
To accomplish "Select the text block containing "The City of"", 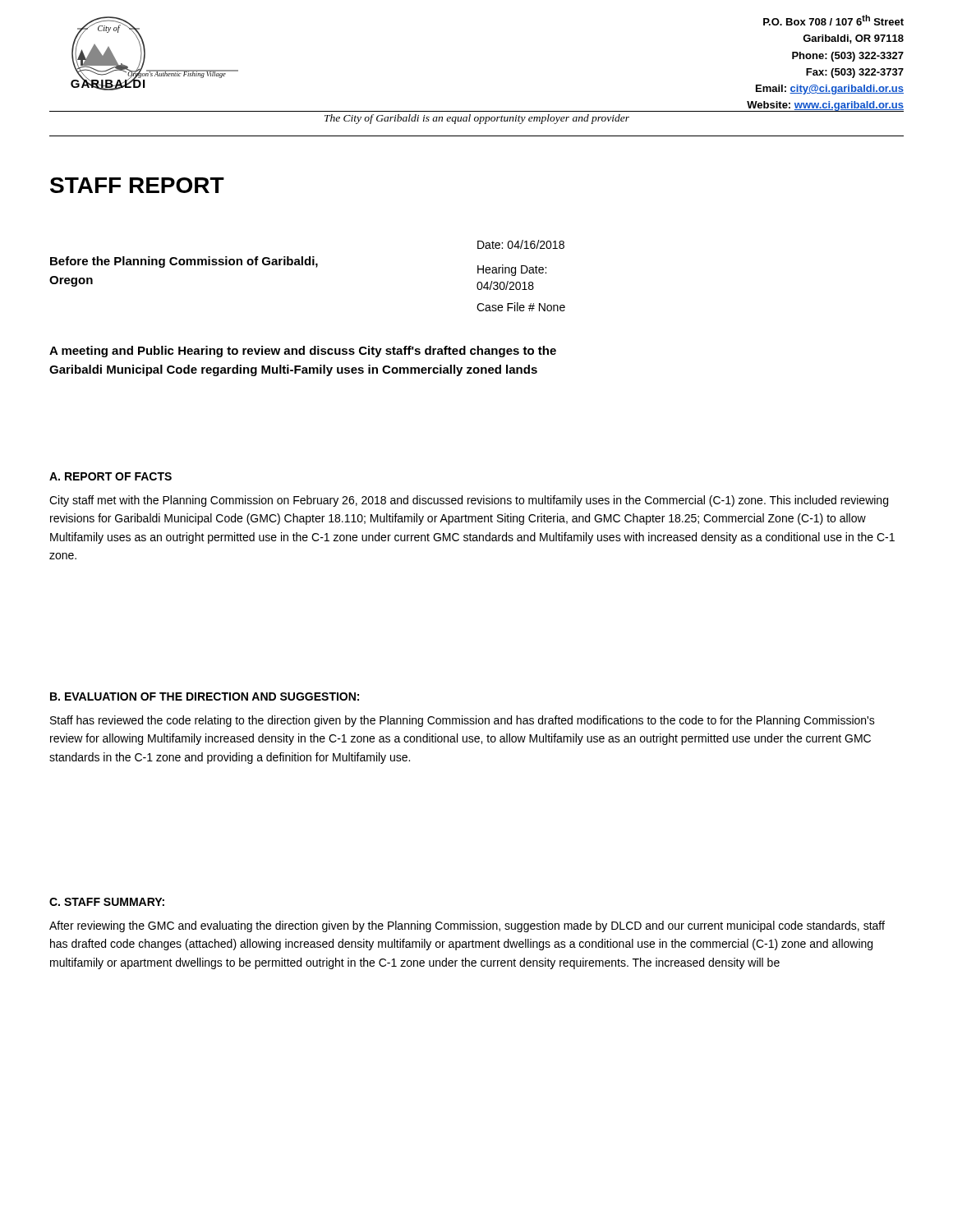I will [x=476, y=118].
